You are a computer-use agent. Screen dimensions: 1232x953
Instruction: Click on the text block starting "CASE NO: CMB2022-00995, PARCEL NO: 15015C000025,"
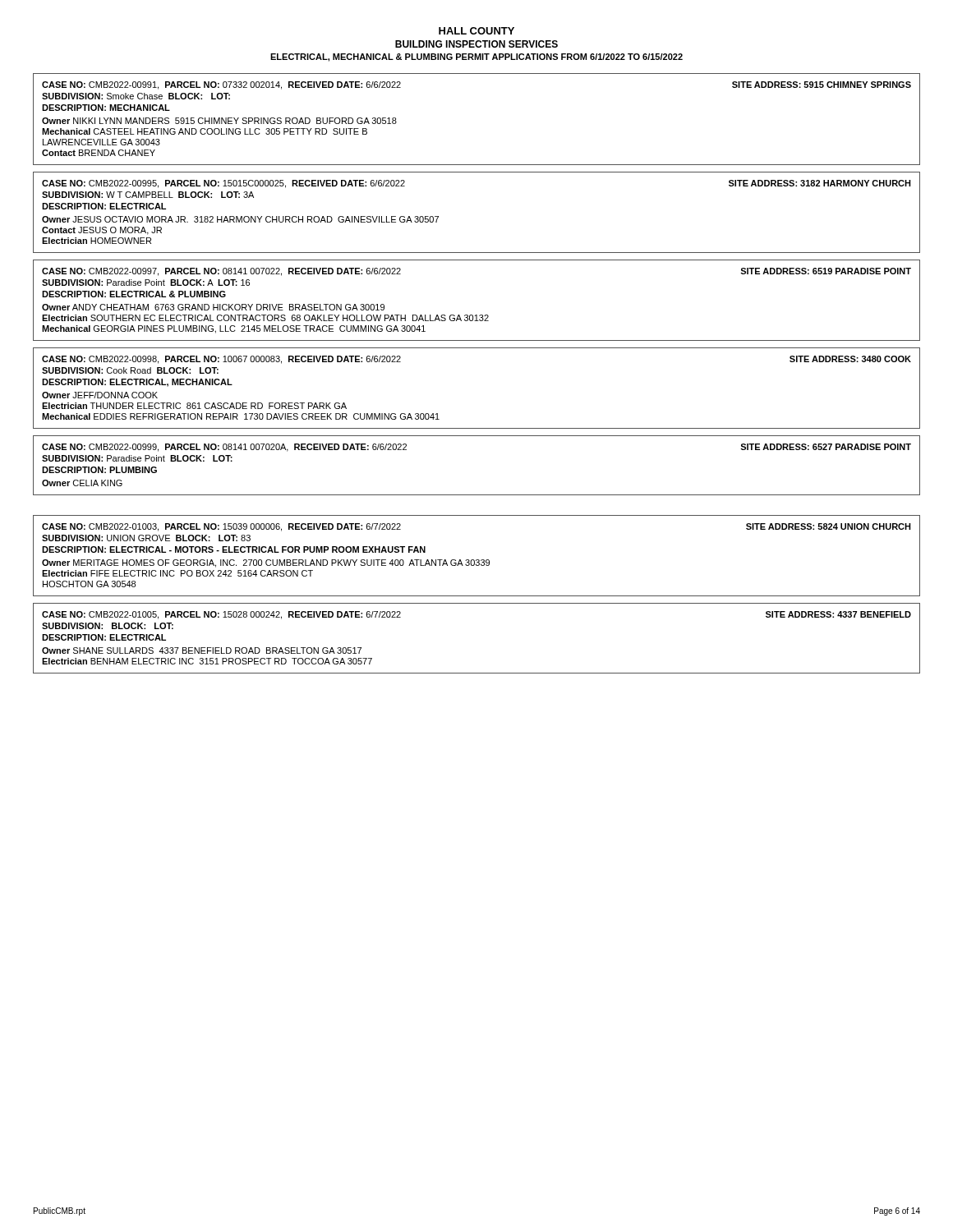point(218,183)
